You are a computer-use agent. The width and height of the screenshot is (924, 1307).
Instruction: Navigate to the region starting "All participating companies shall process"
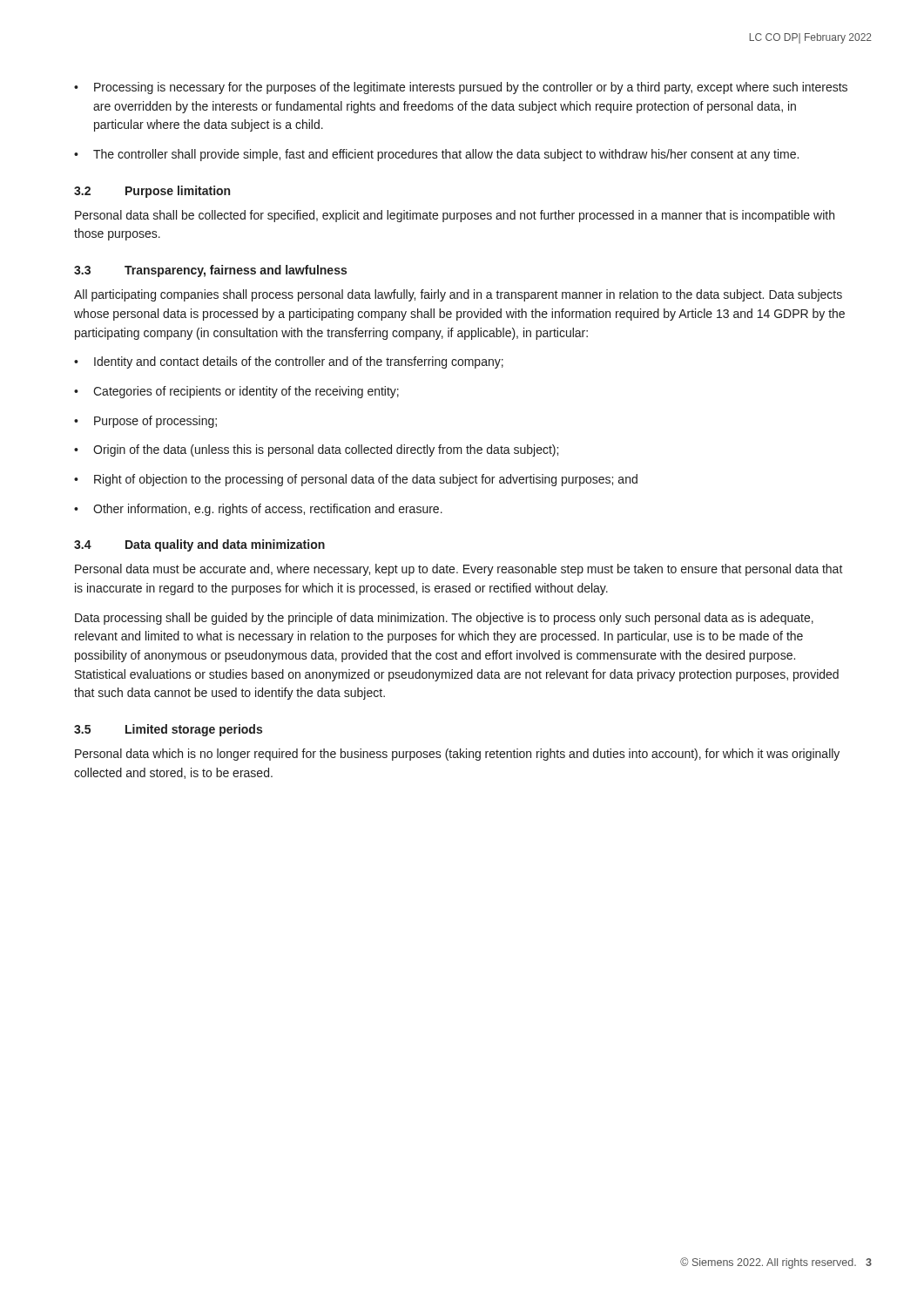click(x=460, y=314)
